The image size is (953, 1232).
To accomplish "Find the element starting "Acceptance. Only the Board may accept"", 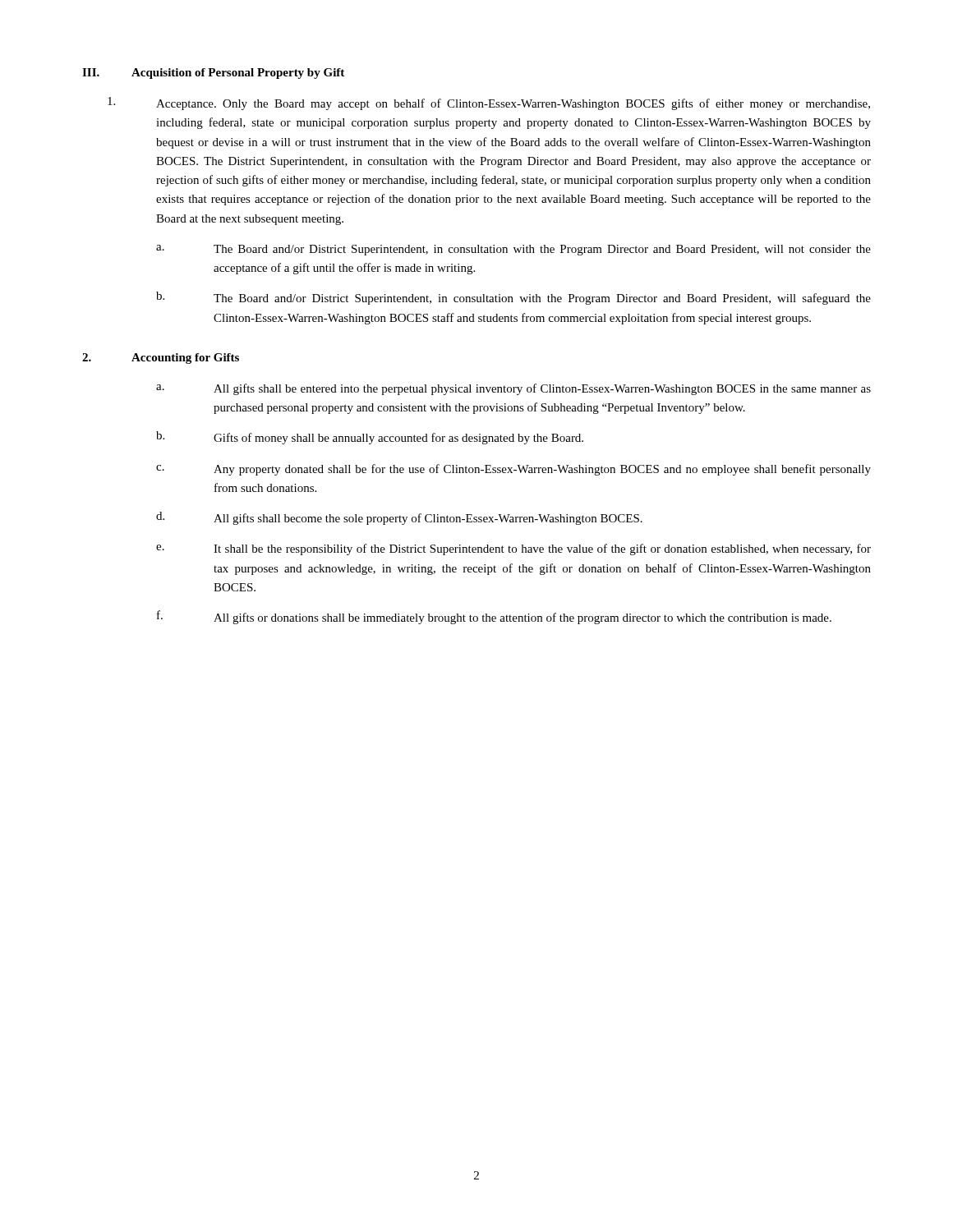I will click(x=476, y=161).
